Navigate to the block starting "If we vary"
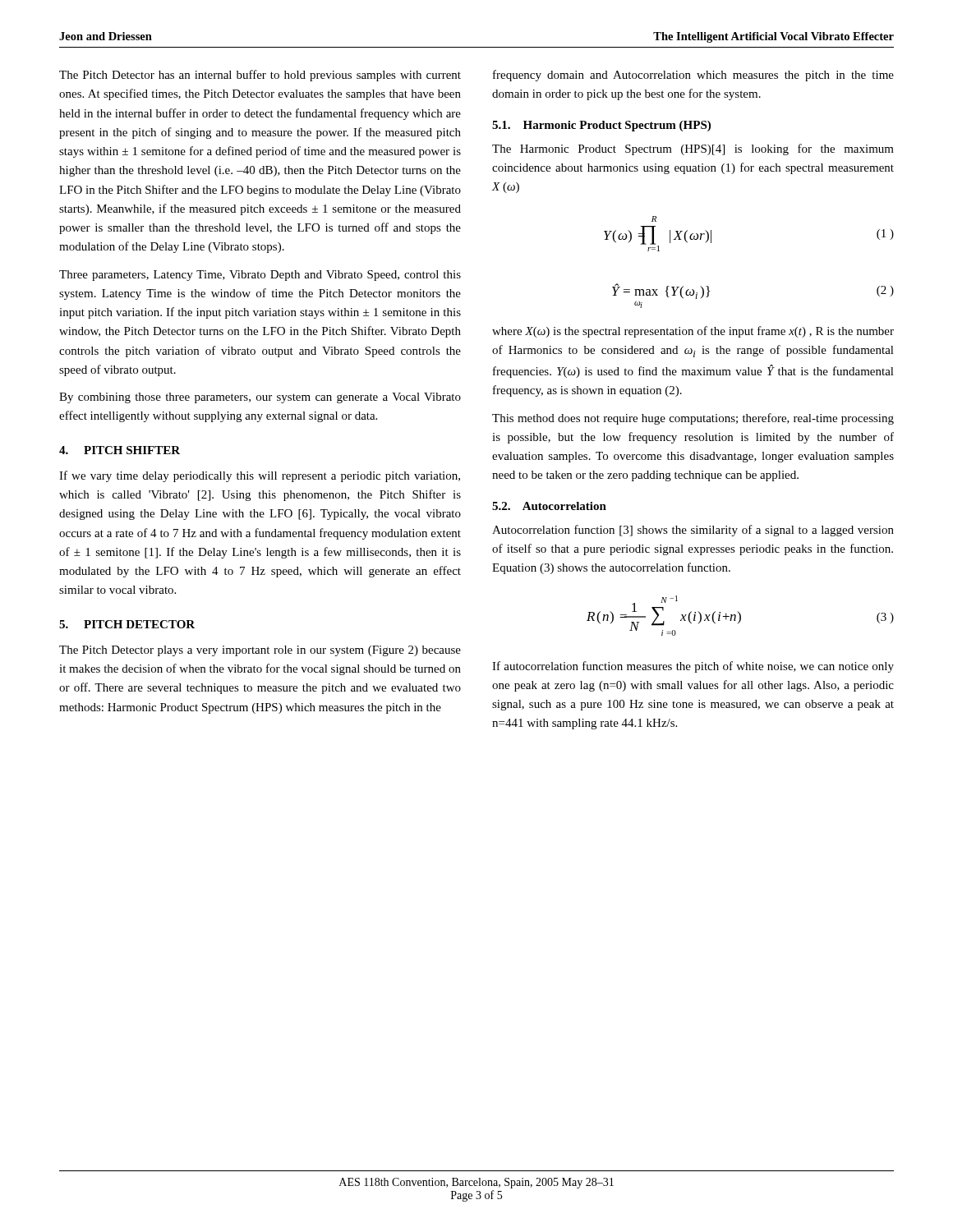The width and height of the screenshot is (953, 1232). [x=260, y=533]
